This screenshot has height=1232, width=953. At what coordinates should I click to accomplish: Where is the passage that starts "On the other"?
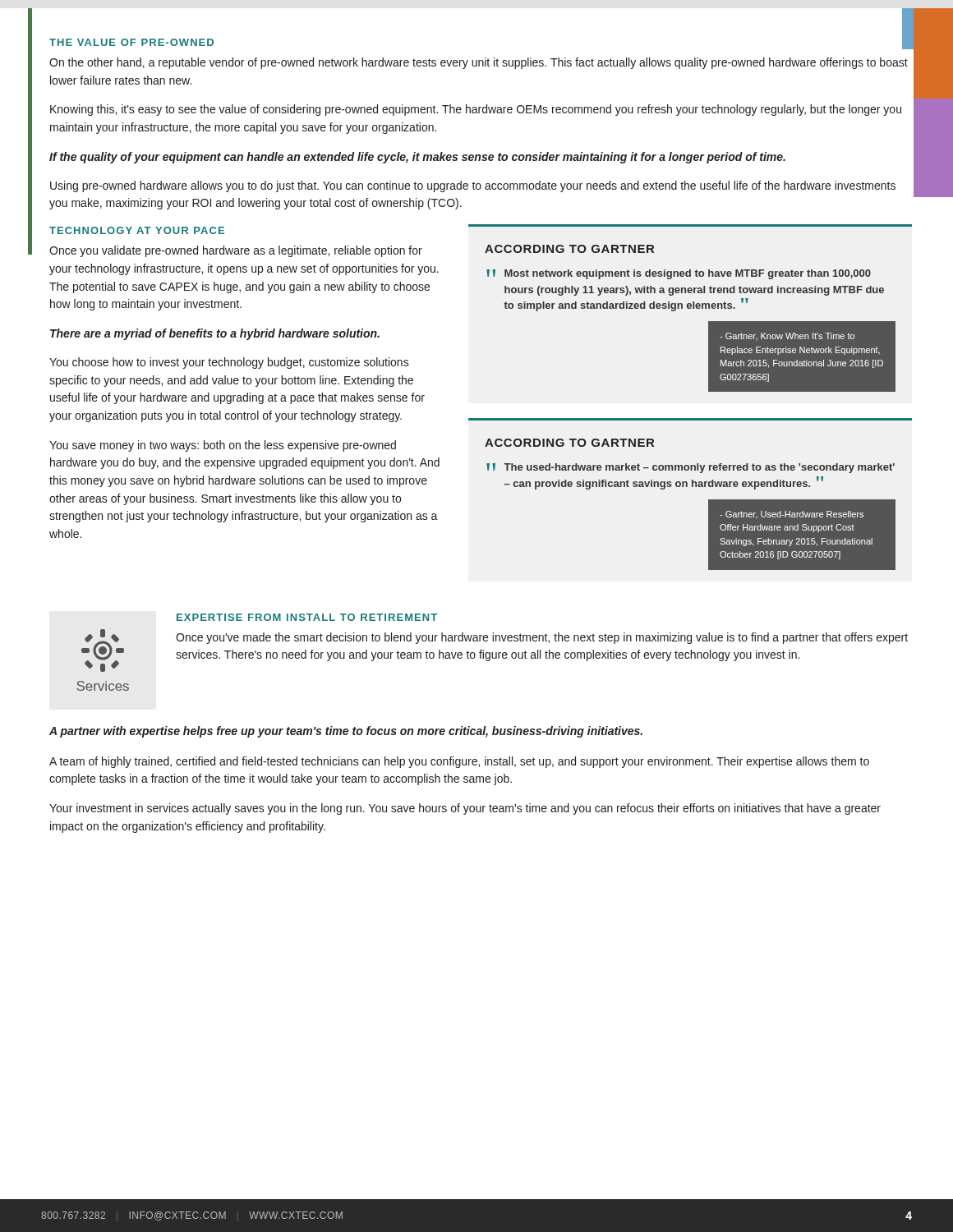point(478,71)
